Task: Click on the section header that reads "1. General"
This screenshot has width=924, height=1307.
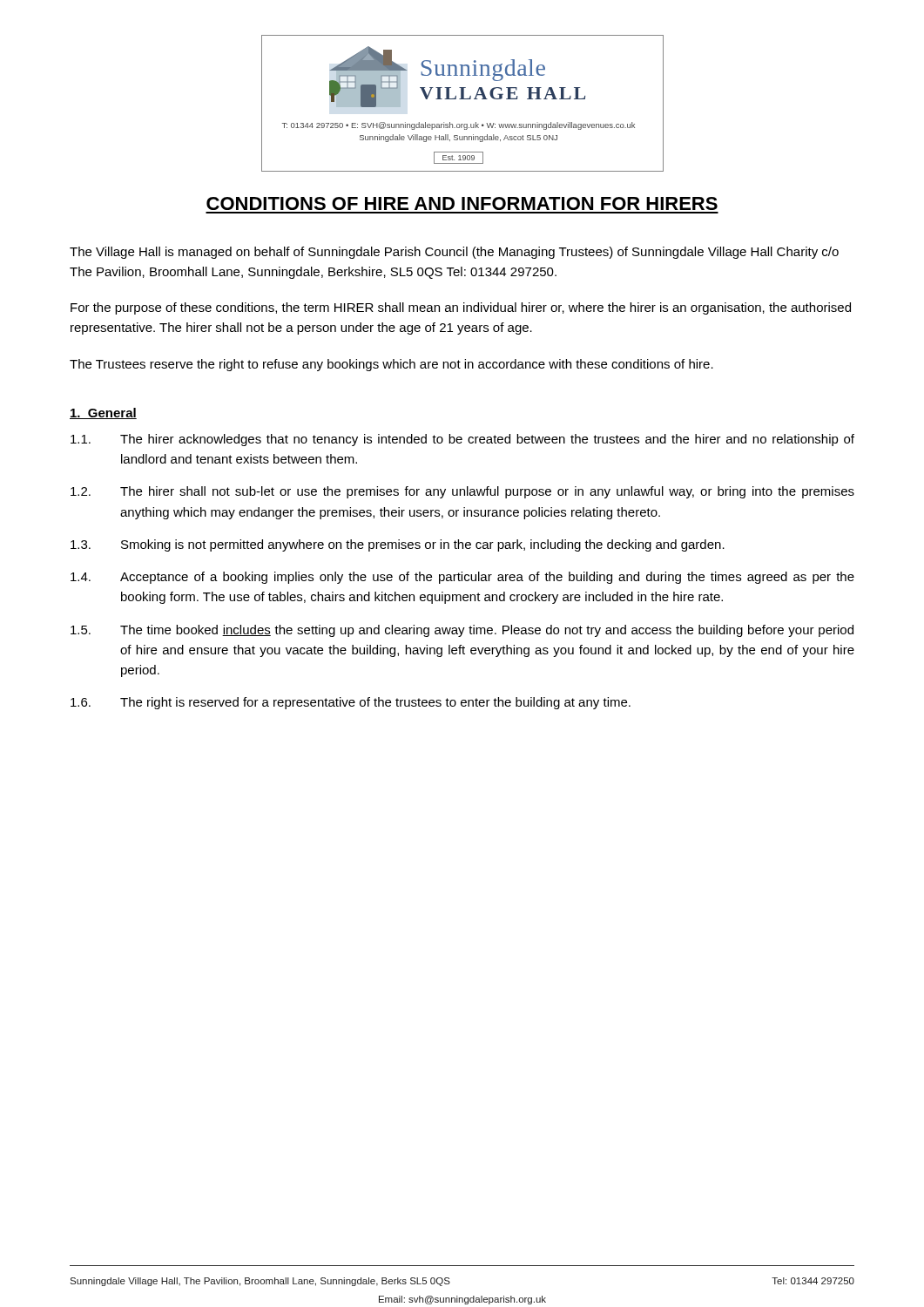Action: click(103, 412)
